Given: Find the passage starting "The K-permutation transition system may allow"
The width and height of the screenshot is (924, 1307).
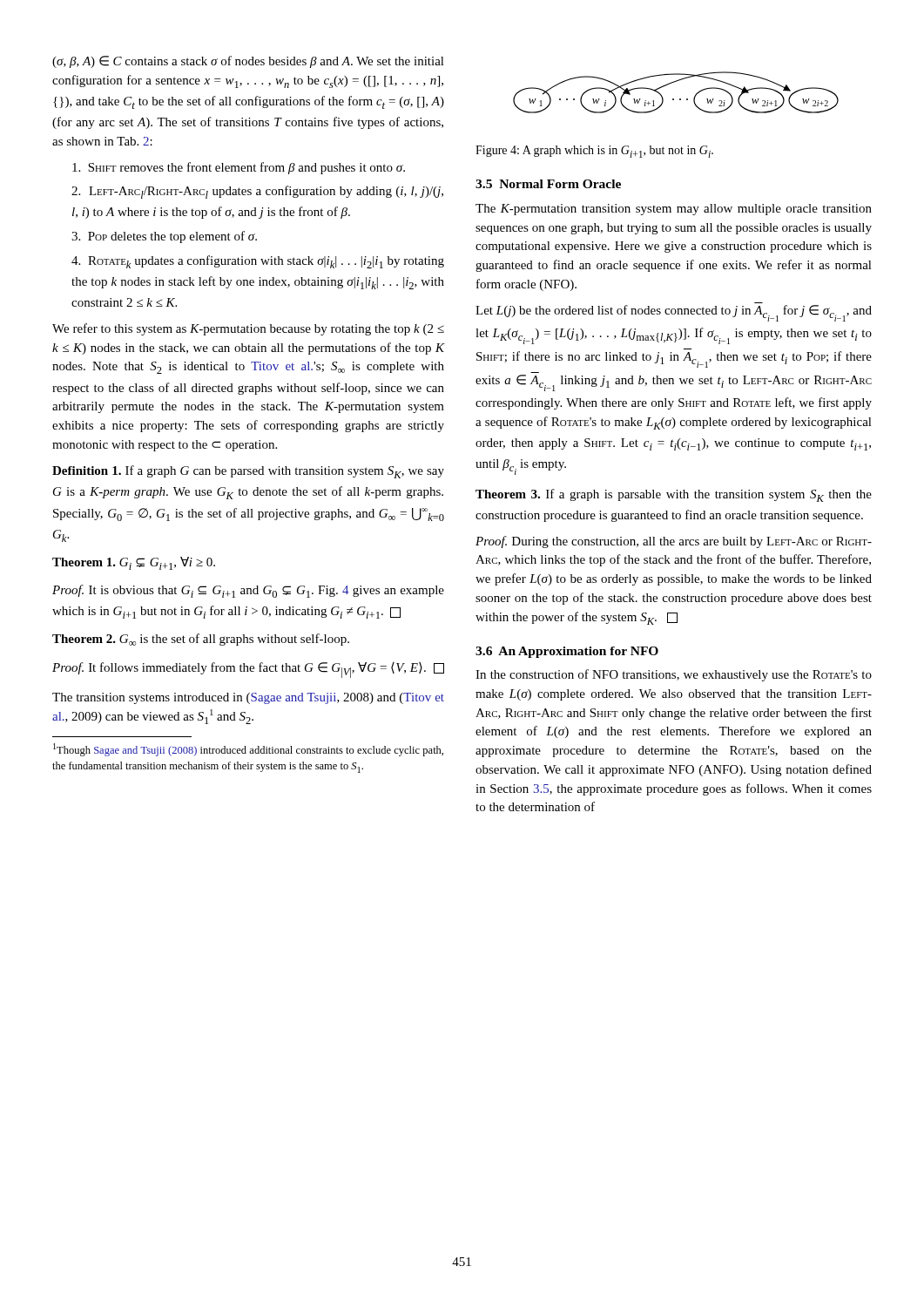Looking at the screenshot, I should 674,247.
